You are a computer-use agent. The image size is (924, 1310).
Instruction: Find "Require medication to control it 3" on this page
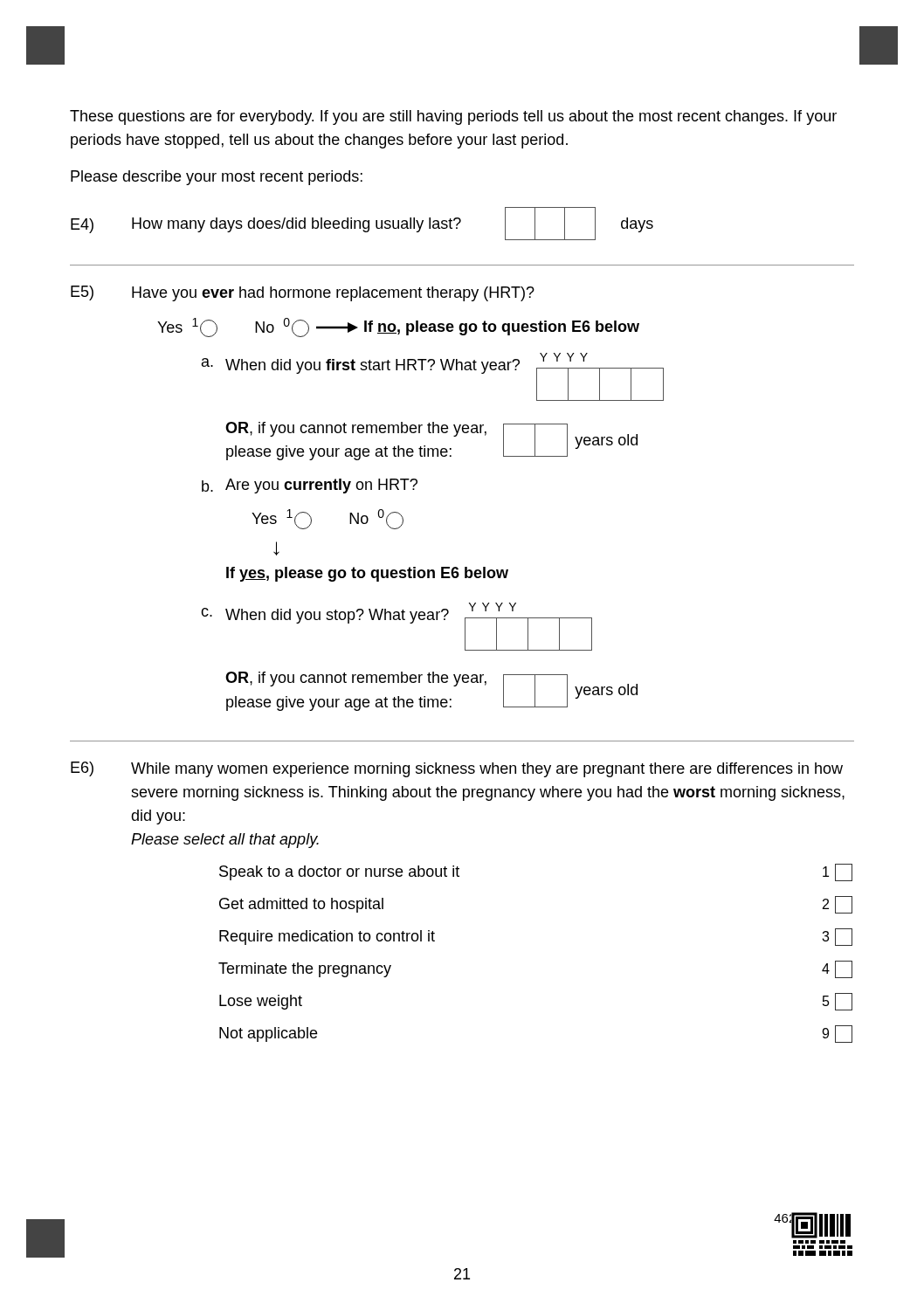326,937
